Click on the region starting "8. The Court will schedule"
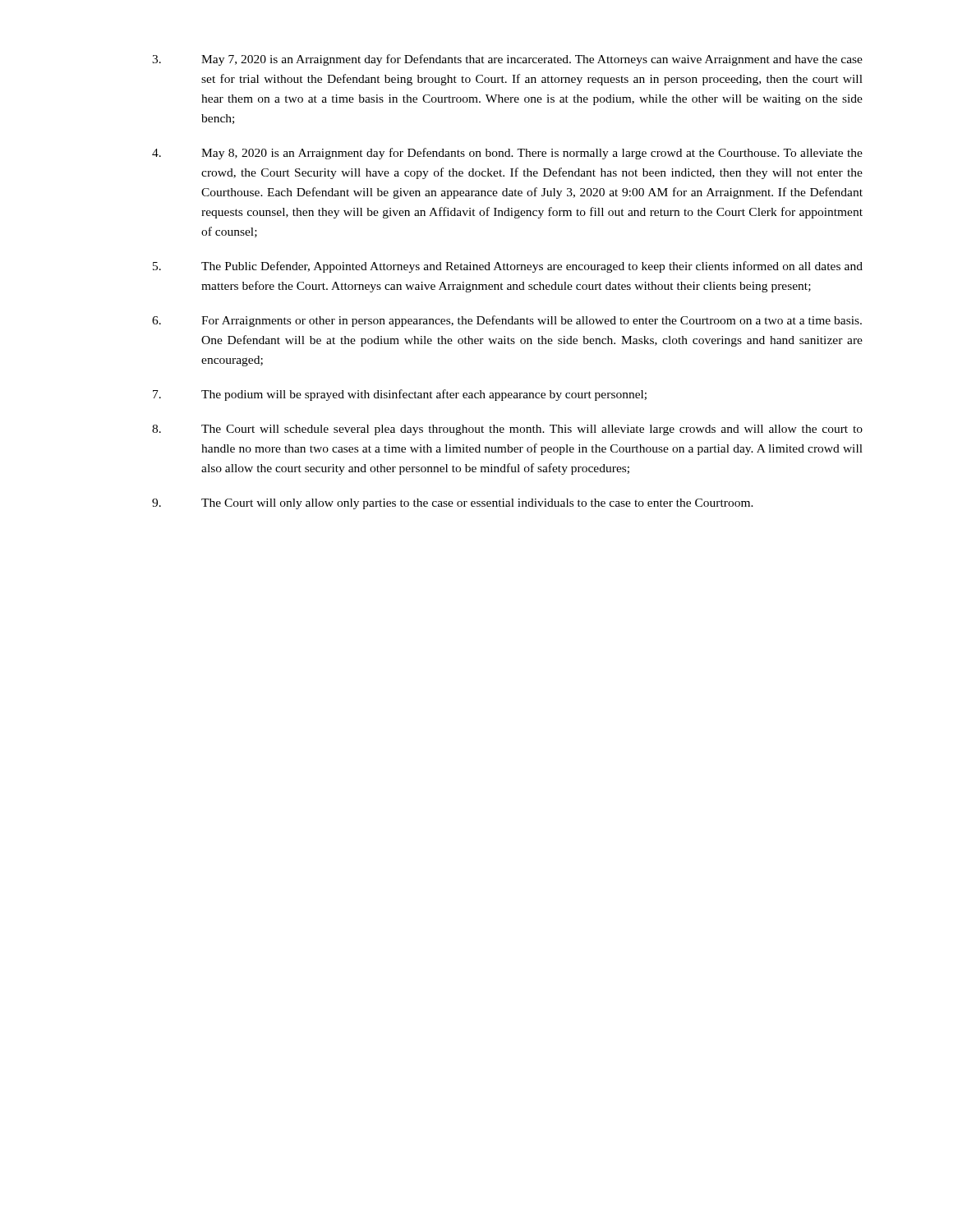Viewport: 953px width, 1232px height. pos(507,449)
